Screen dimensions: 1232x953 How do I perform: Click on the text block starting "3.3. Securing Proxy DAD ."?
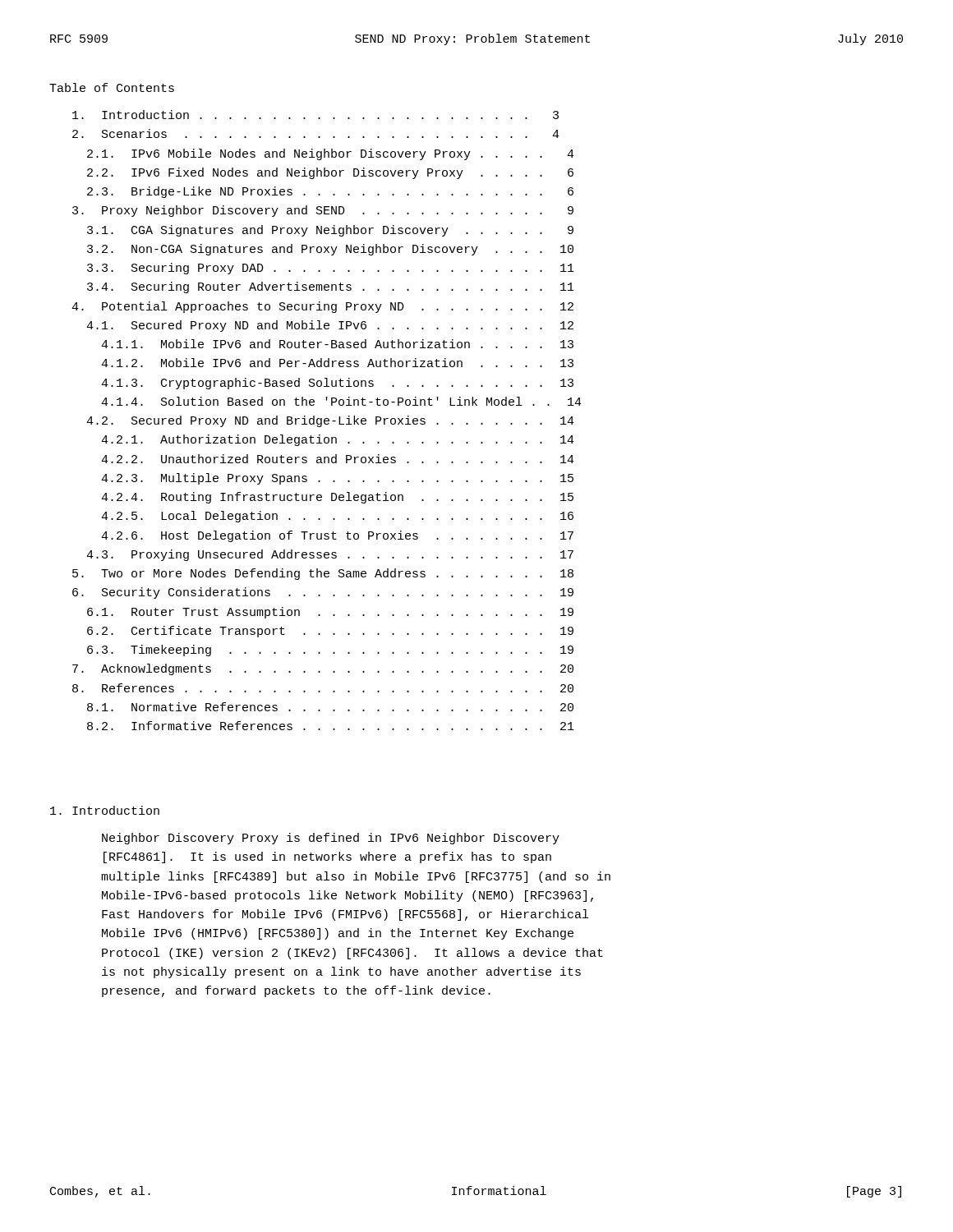(312, 269)
